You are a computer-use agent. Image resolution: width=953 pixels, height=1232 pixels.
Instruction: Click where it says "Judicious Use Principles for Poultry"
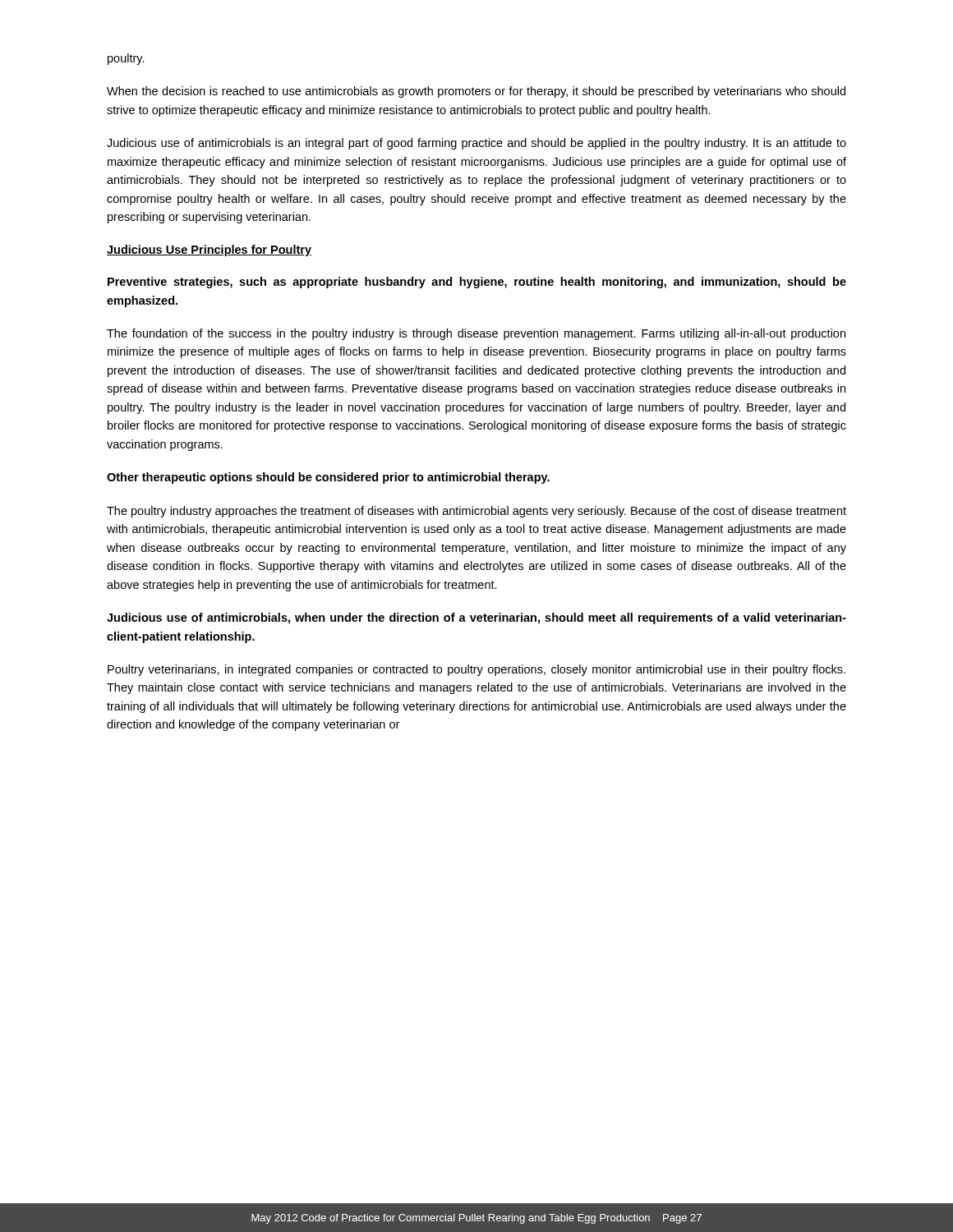pyautogui.click(x=209, y=249)
